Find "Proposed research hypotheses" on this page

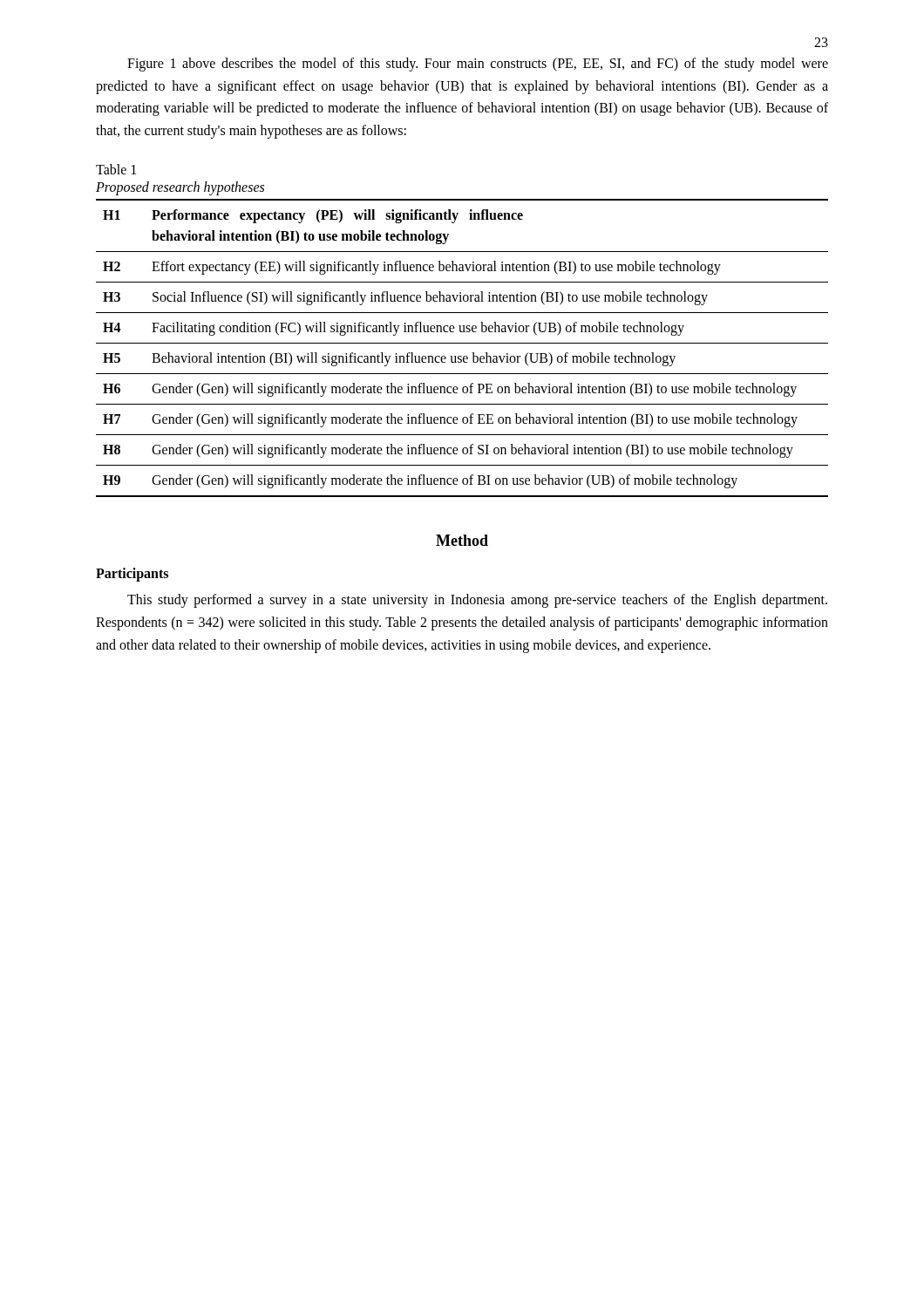point(180,187)
